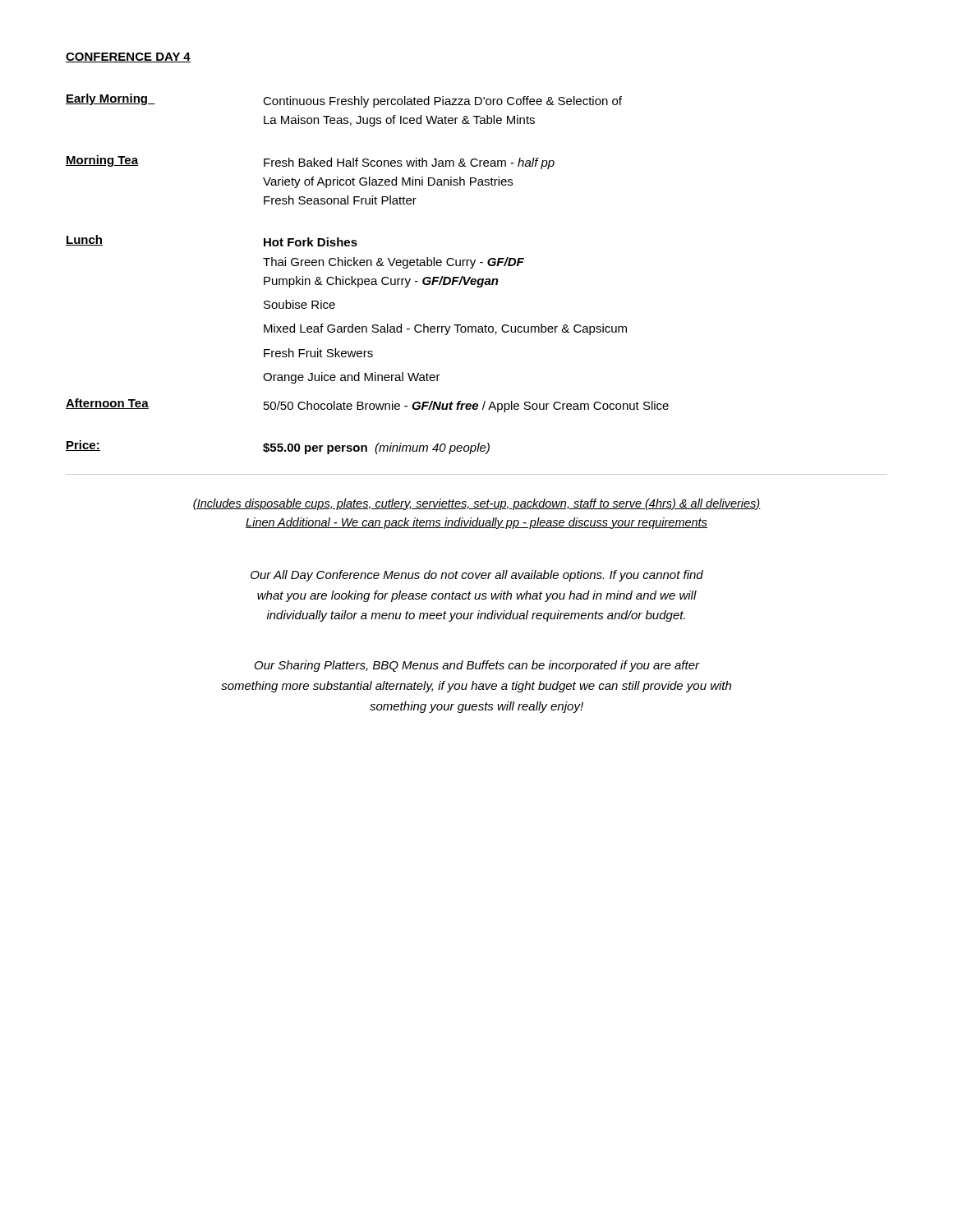
Task: Locate the text block that says "Fresh Baked Half Scones with Jam &"
Action: point(409,181)
